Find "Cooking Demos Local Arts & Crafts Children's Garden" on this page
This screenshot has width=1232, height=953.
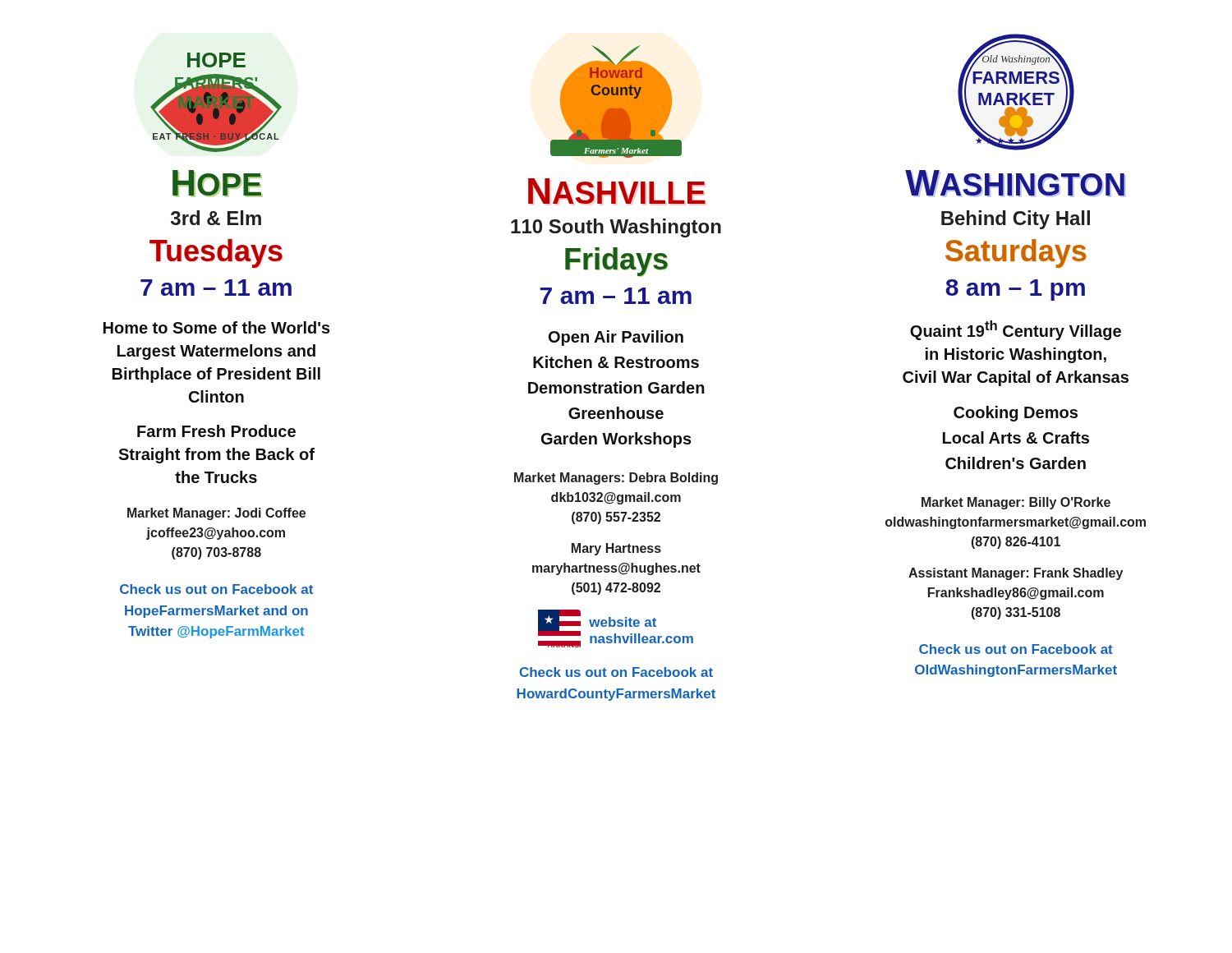click(1016, 438)
